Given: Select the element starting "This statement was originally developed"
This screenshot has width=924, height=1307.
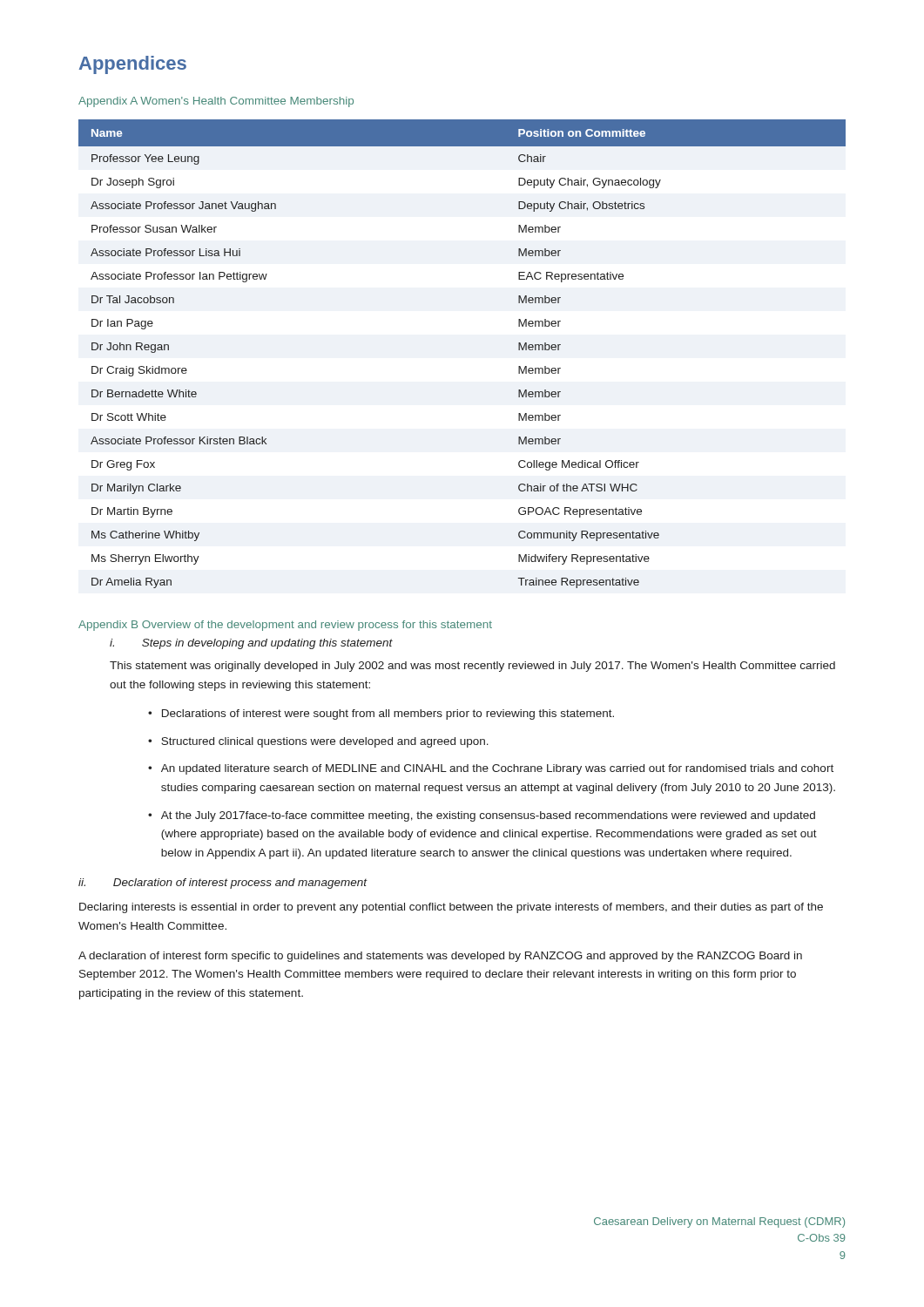Looking at the screenshot, I should (x=473, y=675).
